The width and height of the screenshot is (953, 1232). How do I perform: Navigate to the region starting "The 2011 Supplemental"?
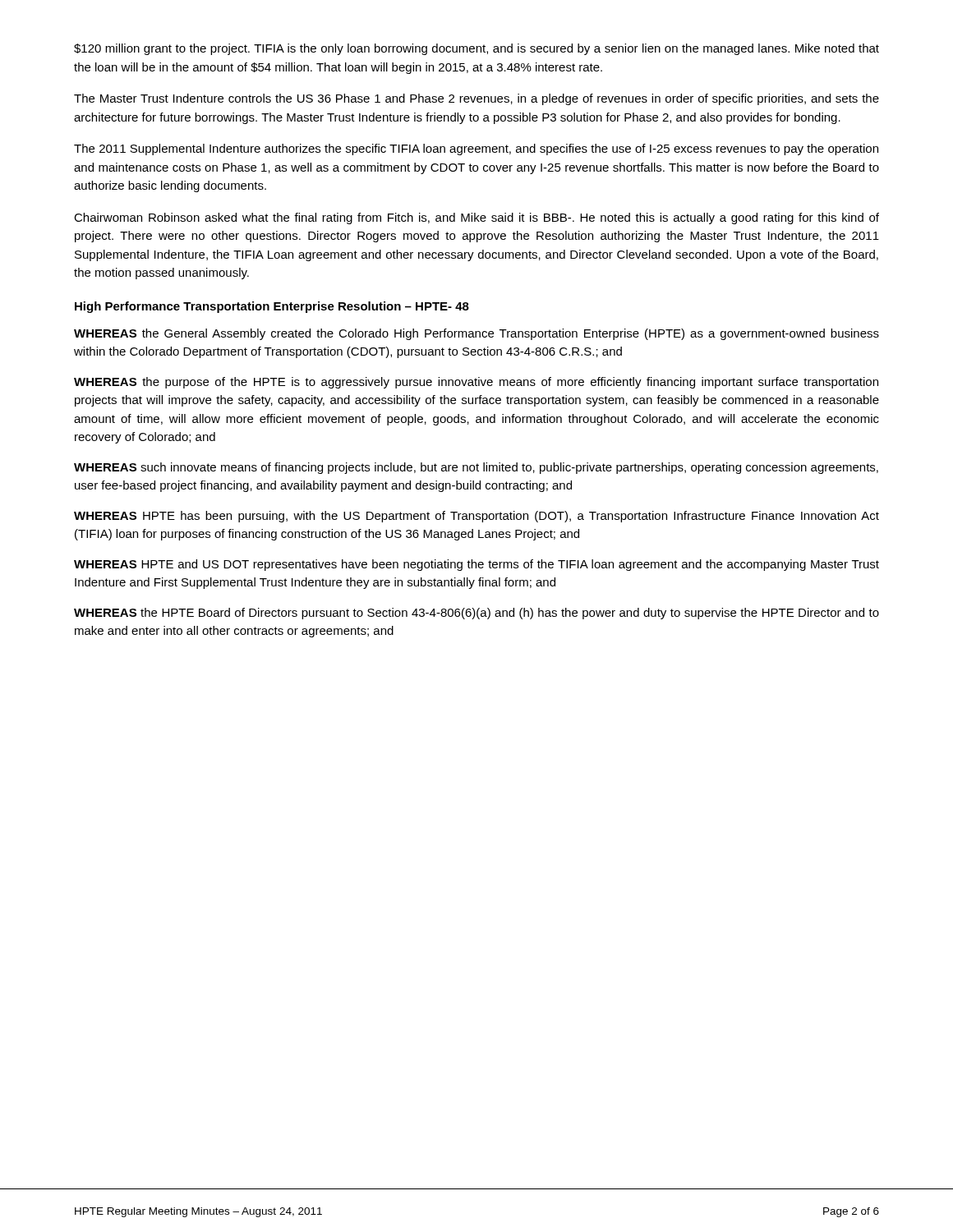[476, 167]
